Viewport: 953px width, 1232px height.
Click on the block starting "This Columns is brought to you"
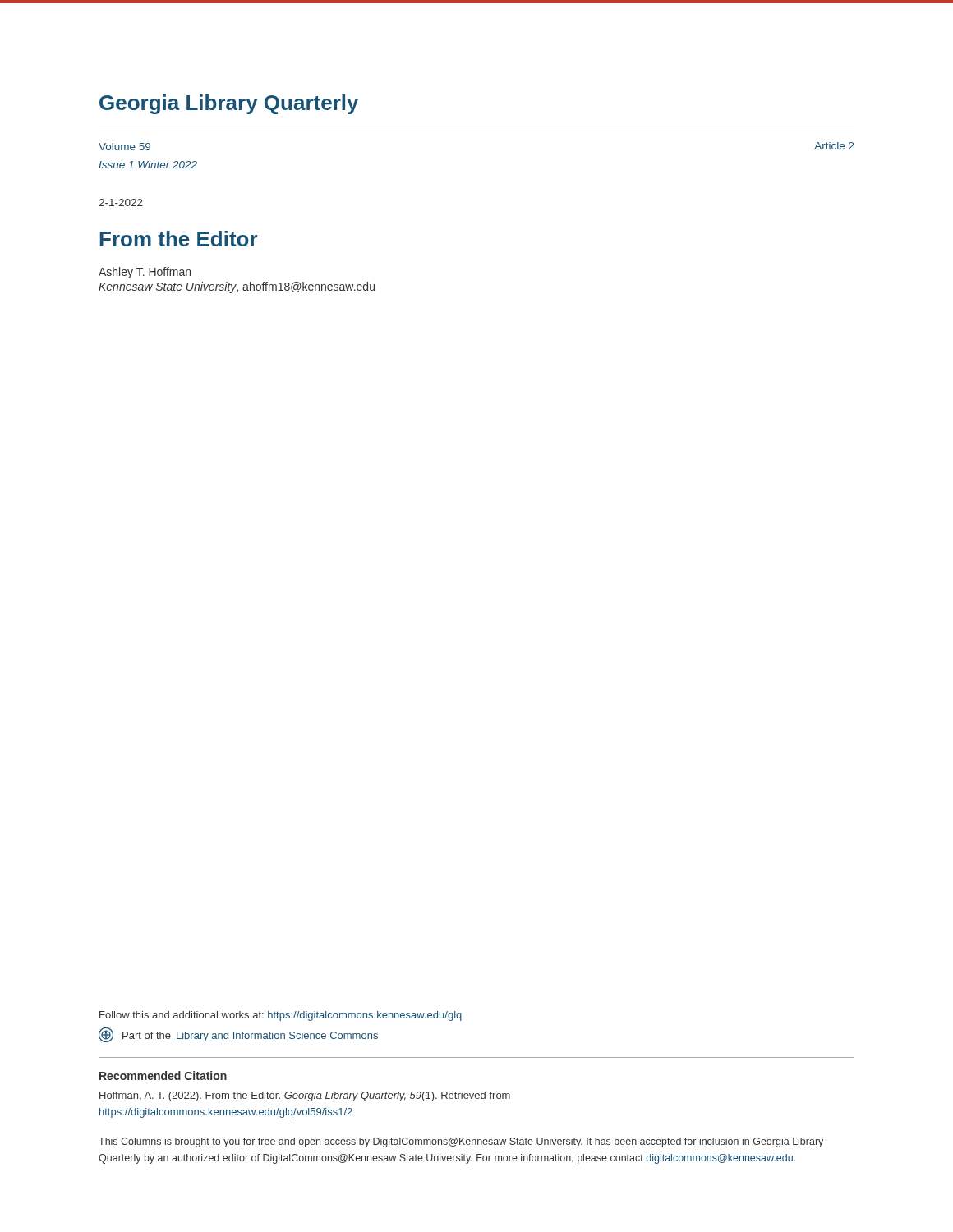(461, 1150)
